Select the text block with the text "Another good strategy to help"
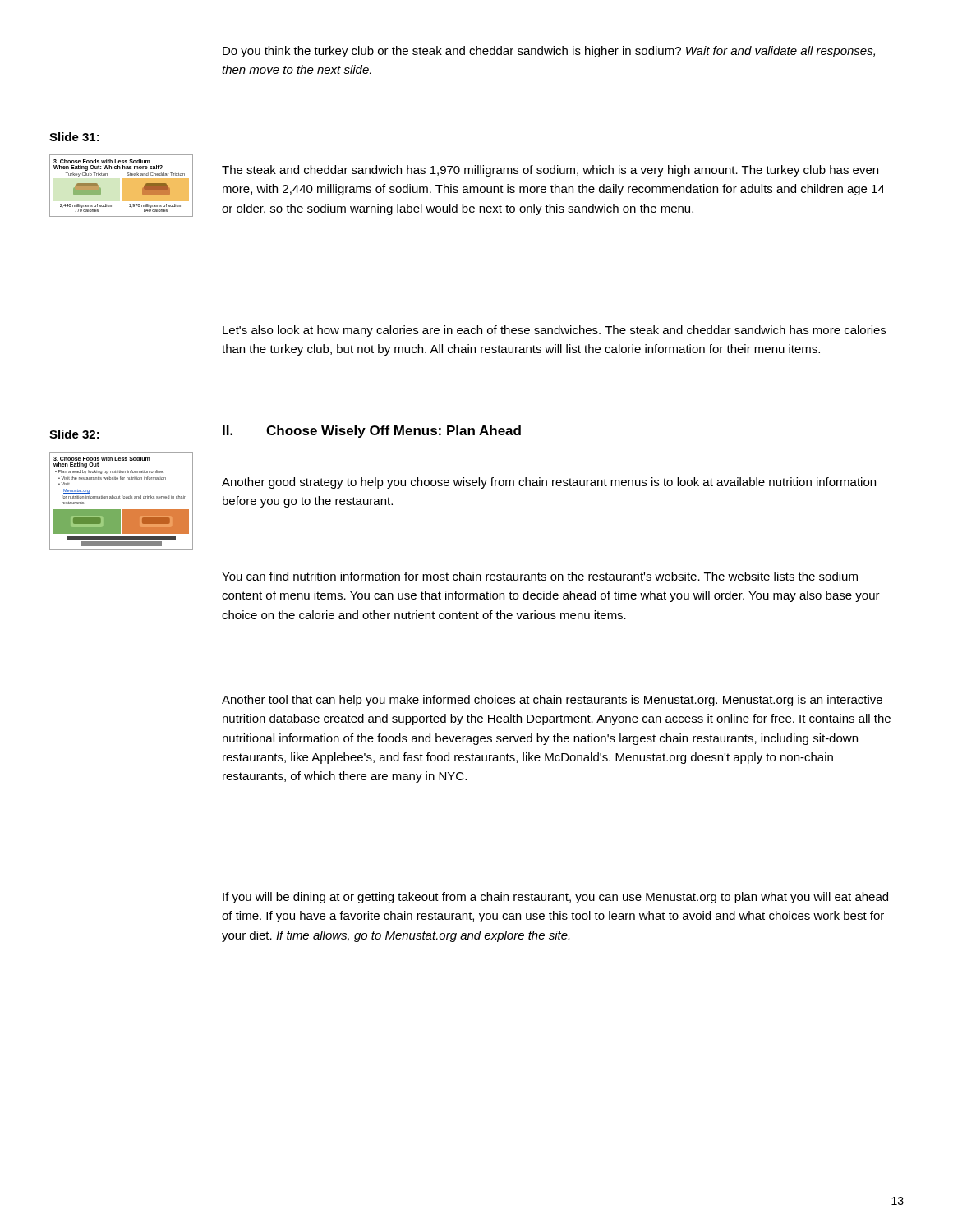This screenshot has height=1232, width=953. click(x=549, y=491)
